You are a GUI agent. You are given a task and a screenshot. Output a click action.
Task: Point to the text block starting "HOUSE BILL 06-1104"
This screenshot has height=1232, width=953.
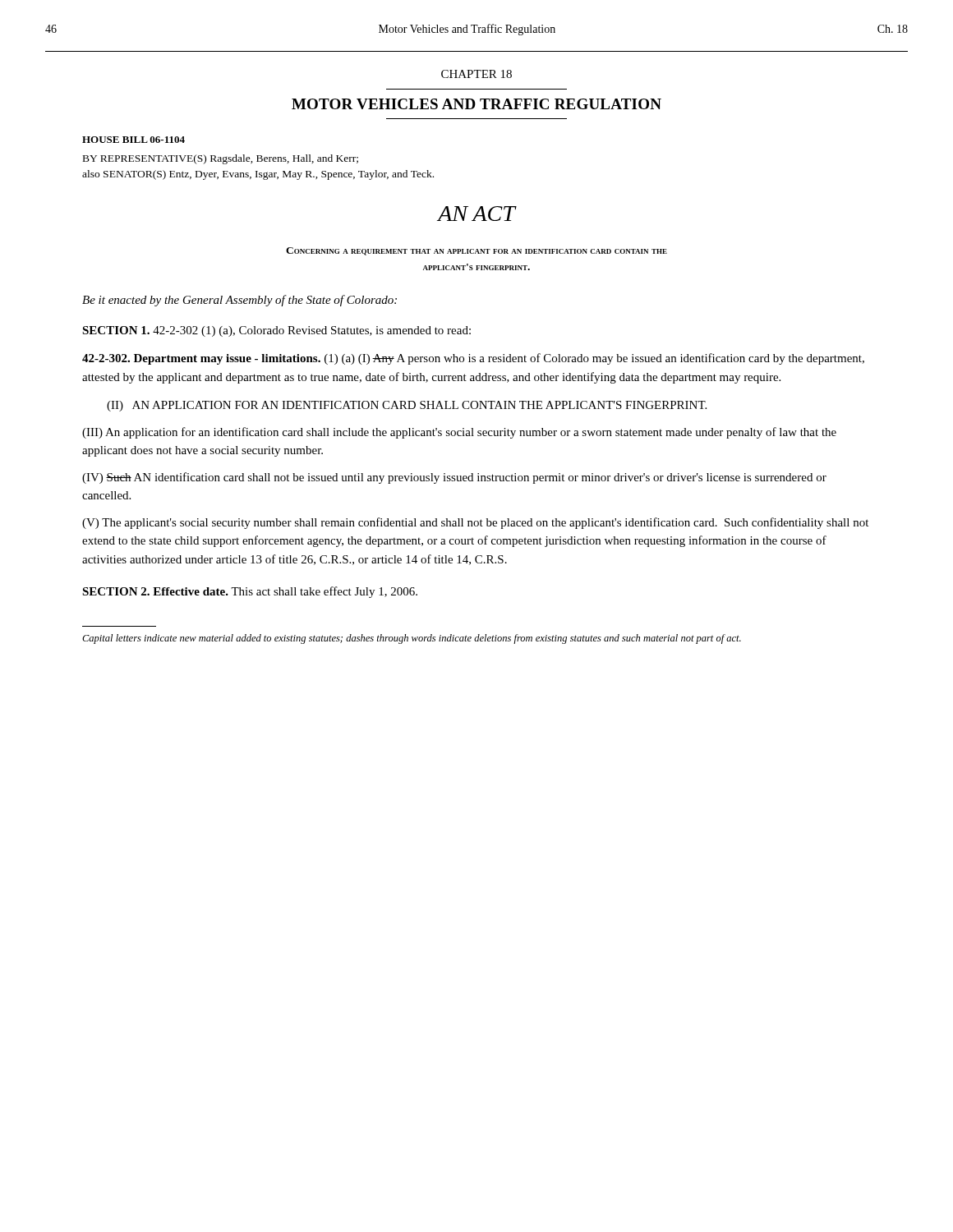(134, 139)
